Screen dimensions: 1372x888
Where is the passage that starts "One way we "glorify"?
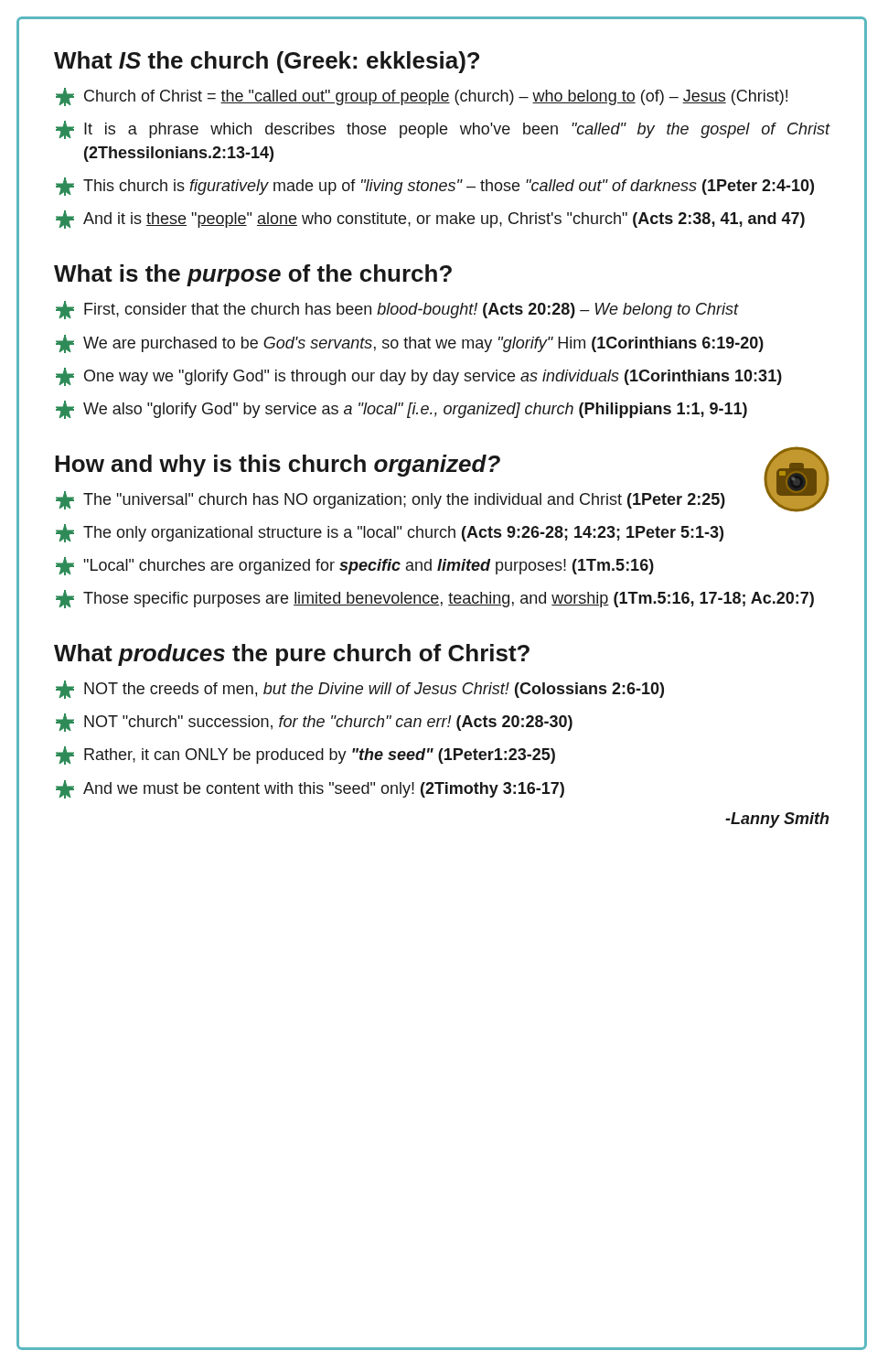pos(442,376)
